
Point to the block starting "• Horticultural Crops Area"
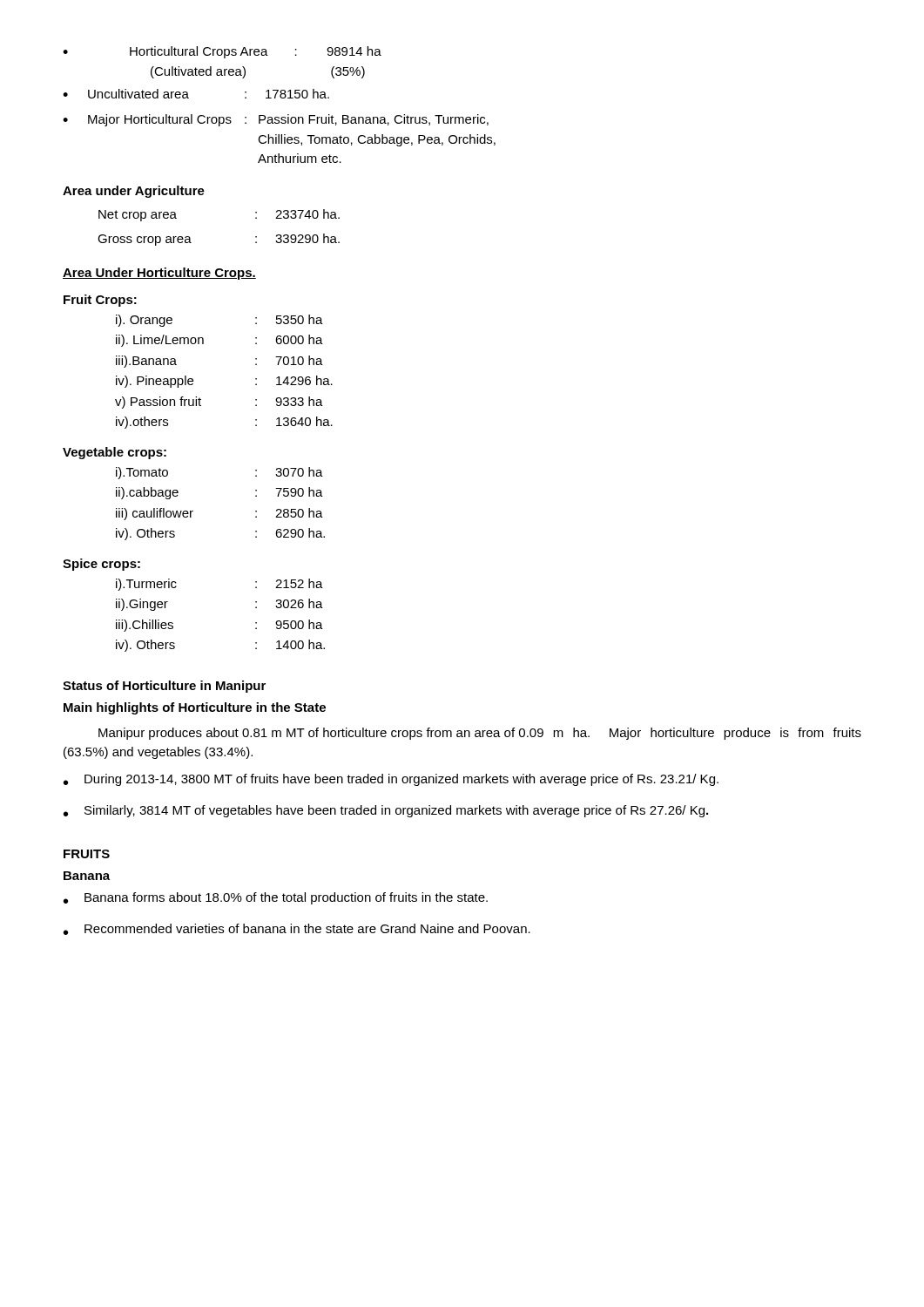click(222, 52)
